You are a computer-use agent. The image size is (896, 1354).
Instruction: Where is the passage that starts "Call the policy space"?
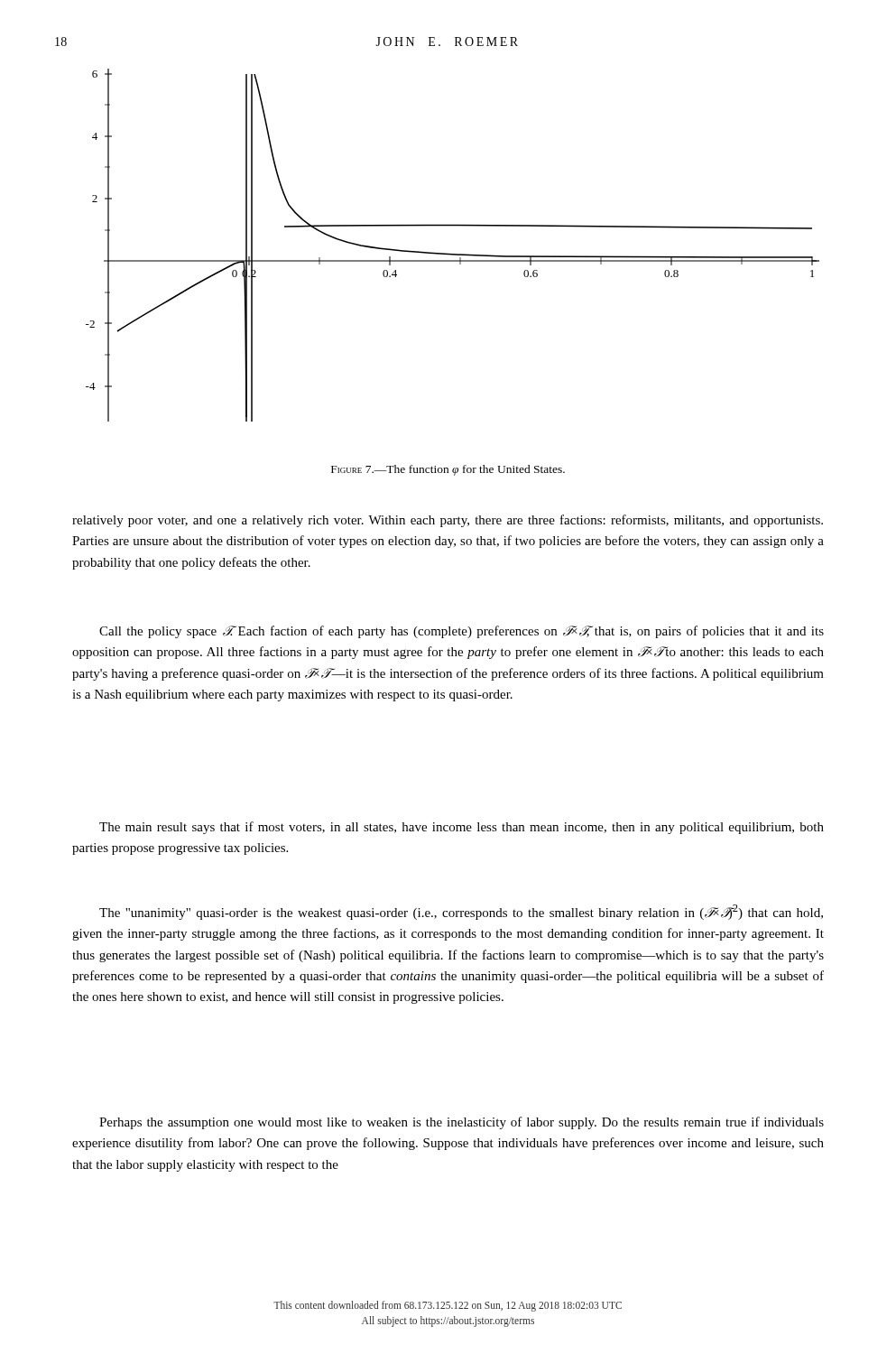pyautogui.click(x=448, y=662)
